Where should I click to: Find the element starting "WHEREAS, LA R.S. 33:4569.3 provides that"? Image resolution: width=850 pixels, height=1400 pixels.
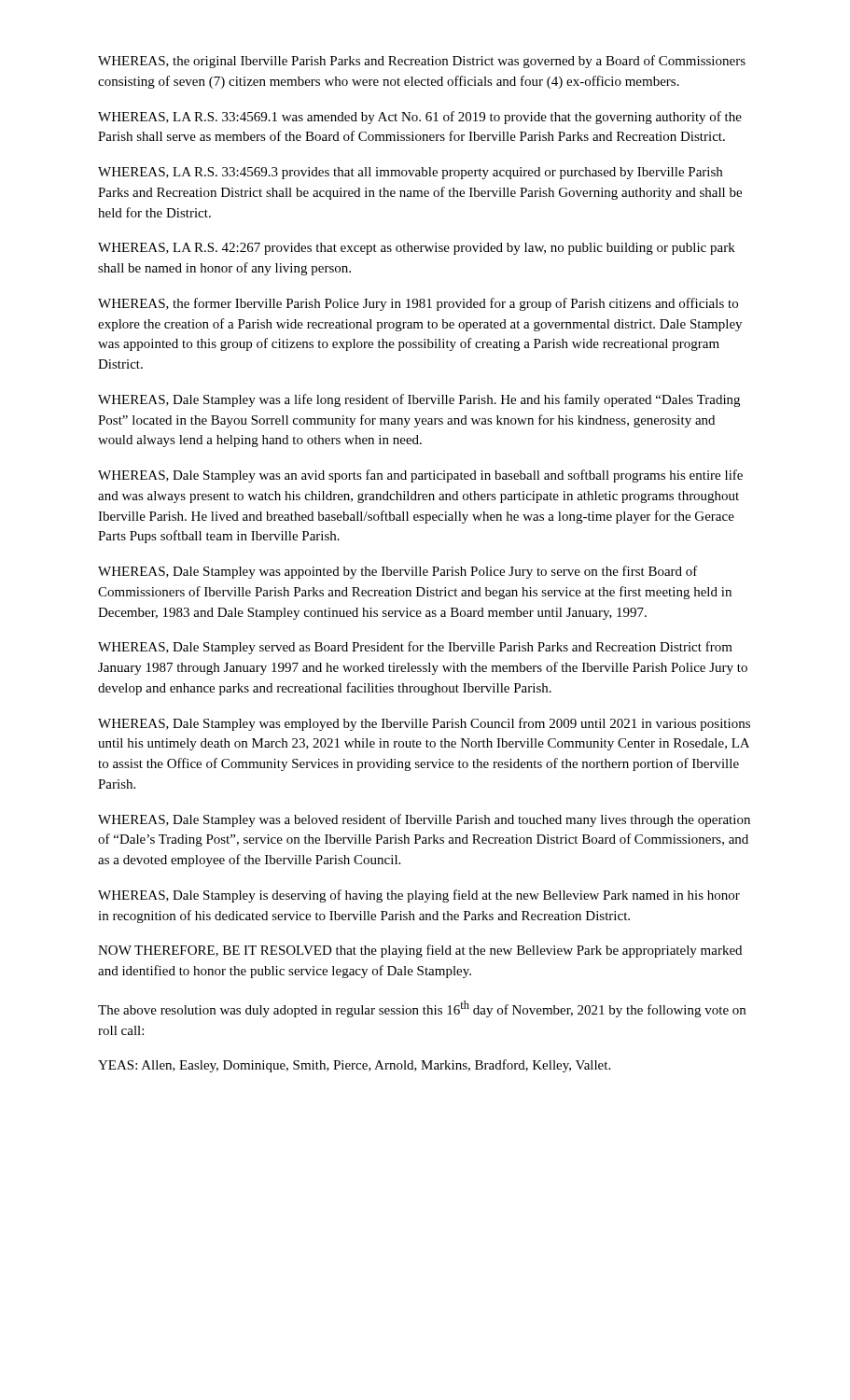pyautogui.click(x=420, y=192)
